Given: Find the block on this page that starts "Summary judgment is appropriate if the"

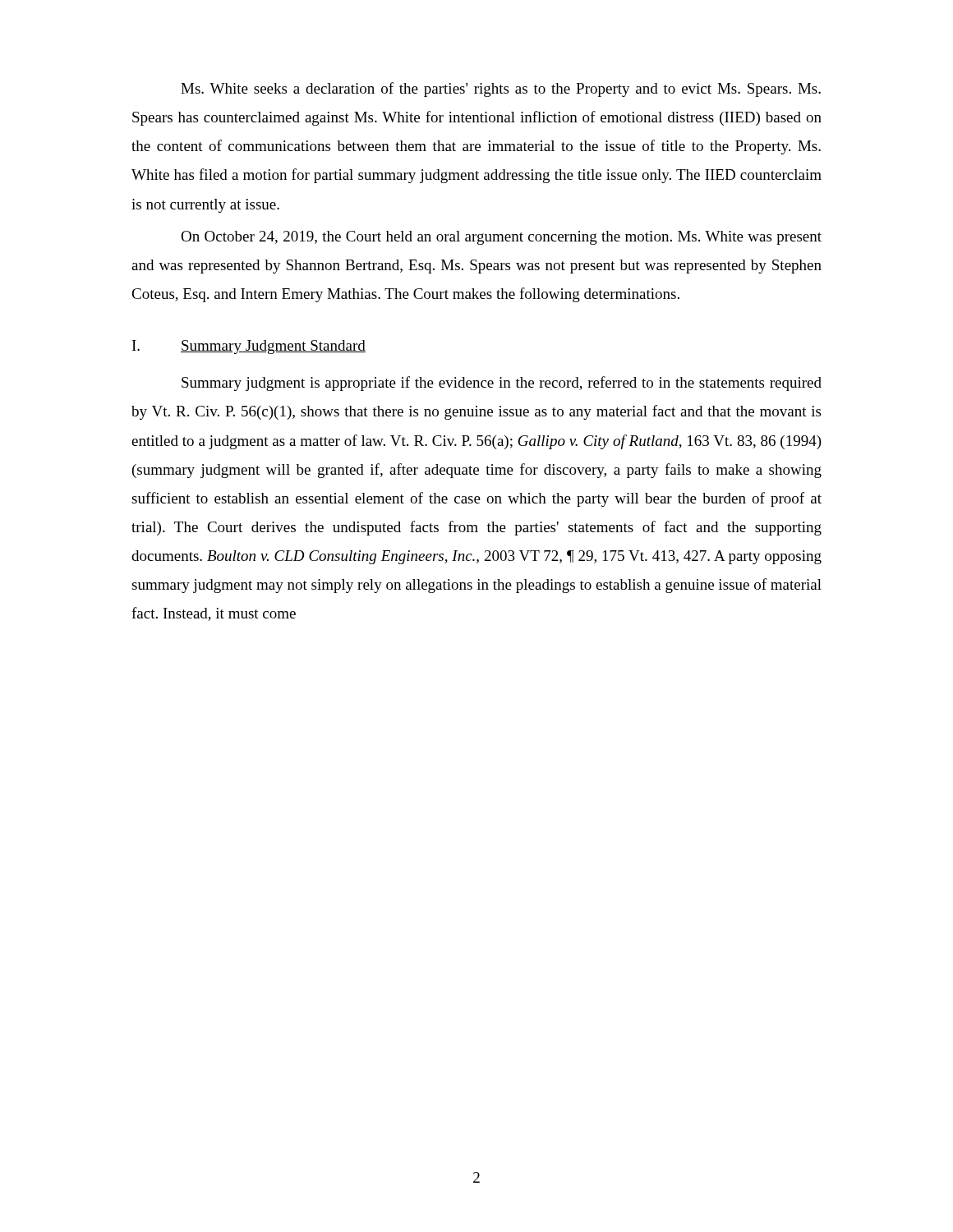Looking at the screenshot, I should 476,498.
